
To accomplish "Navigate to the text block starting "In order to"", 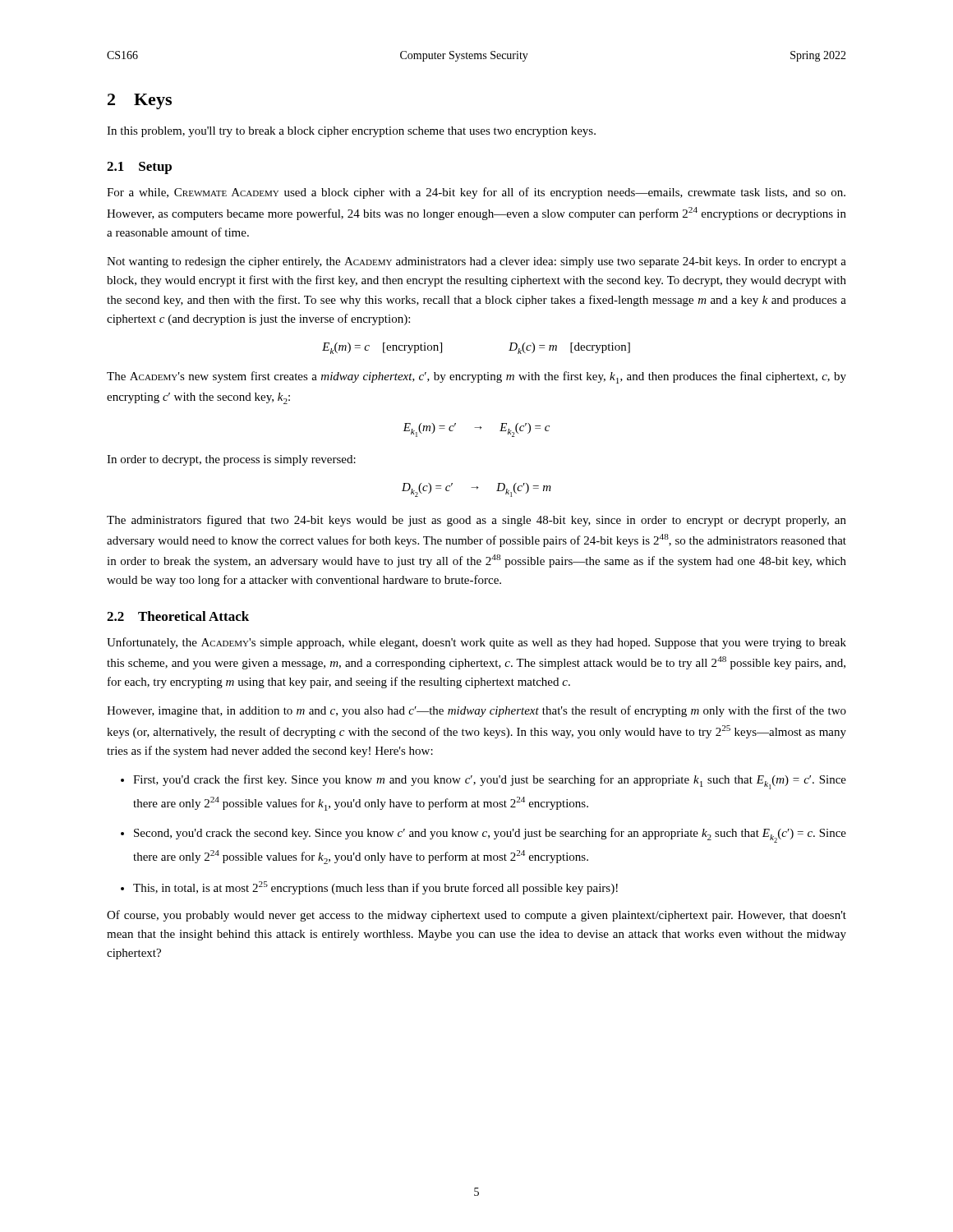I will [x=231, y=460].
